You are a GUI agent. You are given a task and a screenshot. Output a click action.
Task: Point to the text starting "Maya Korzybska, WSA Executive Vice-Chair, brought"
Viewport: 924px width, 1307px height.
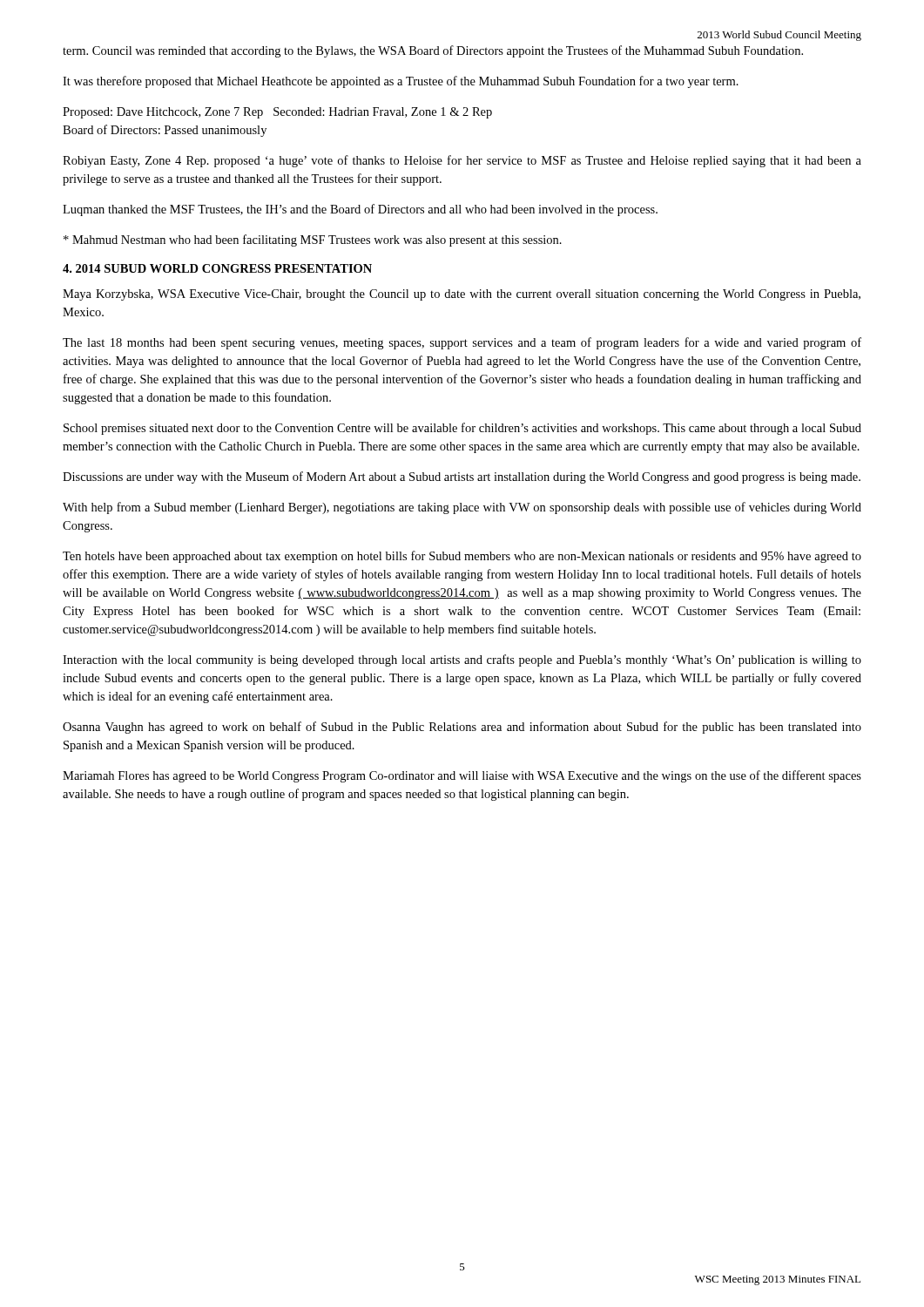(x=462, y=303)
